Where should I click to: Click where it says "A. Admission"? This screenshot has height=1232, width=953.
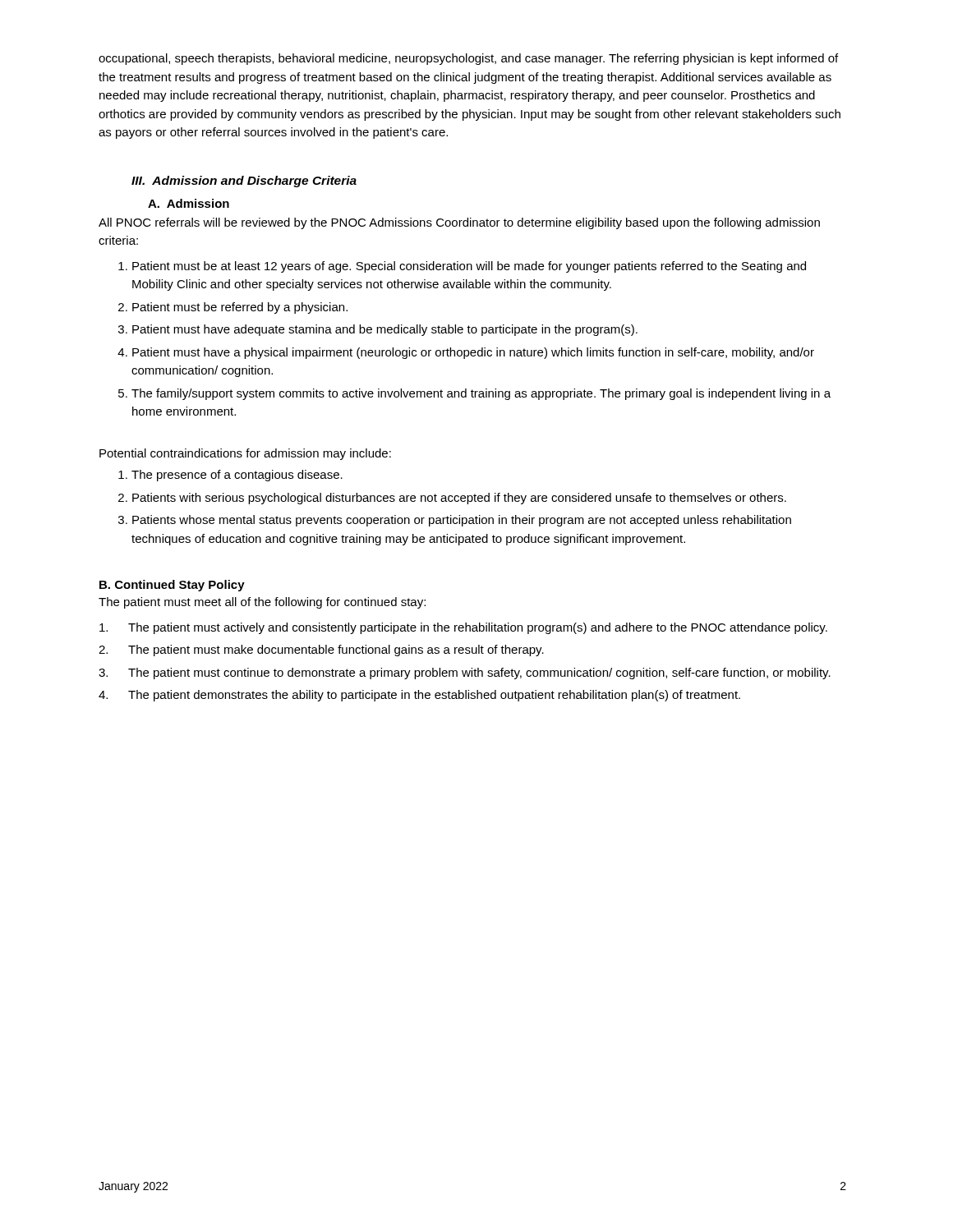click(x=189, y=203)
